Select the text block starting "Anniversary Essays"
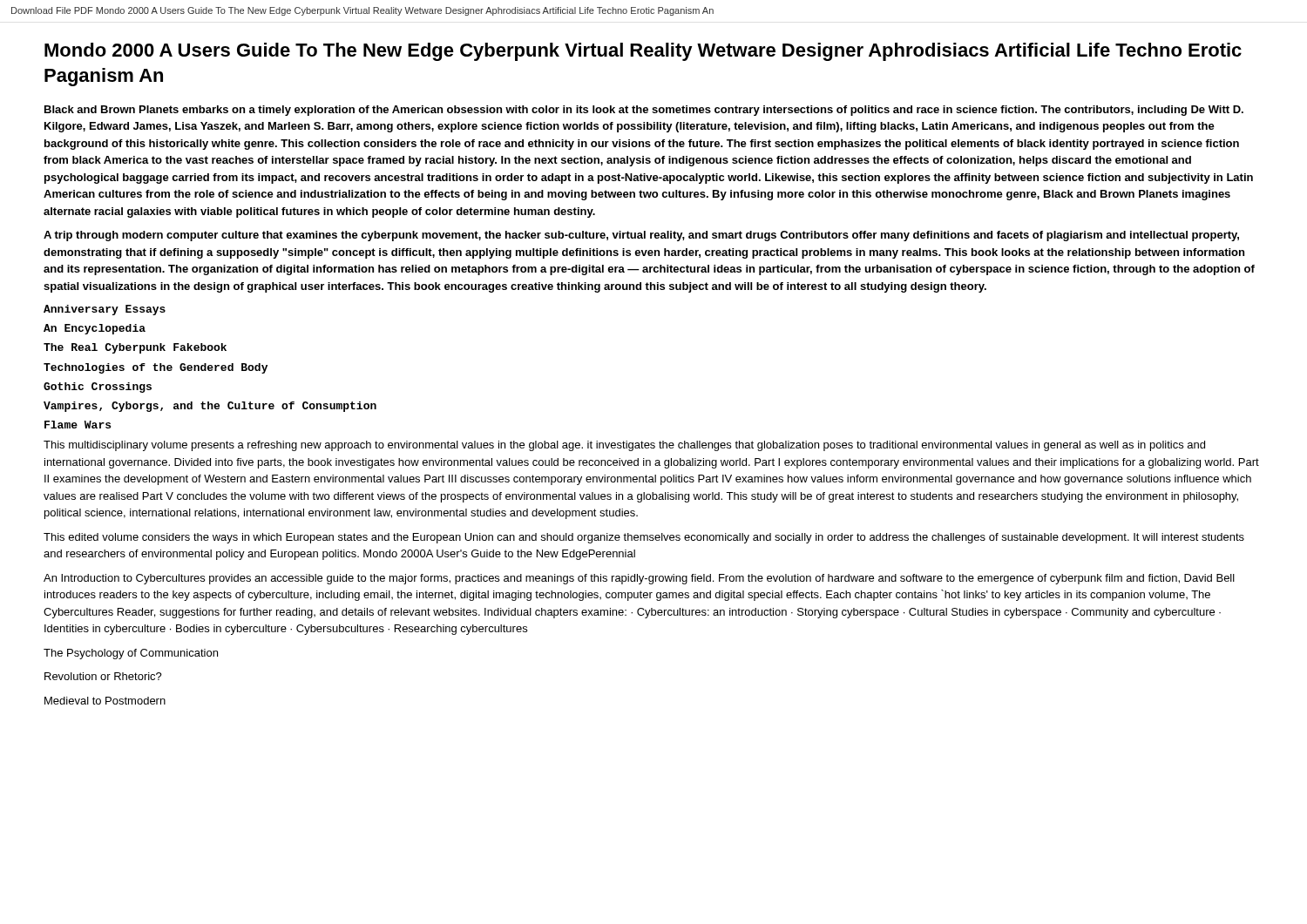The width and height of the screenshot is (1307, 924). [105, 310]
